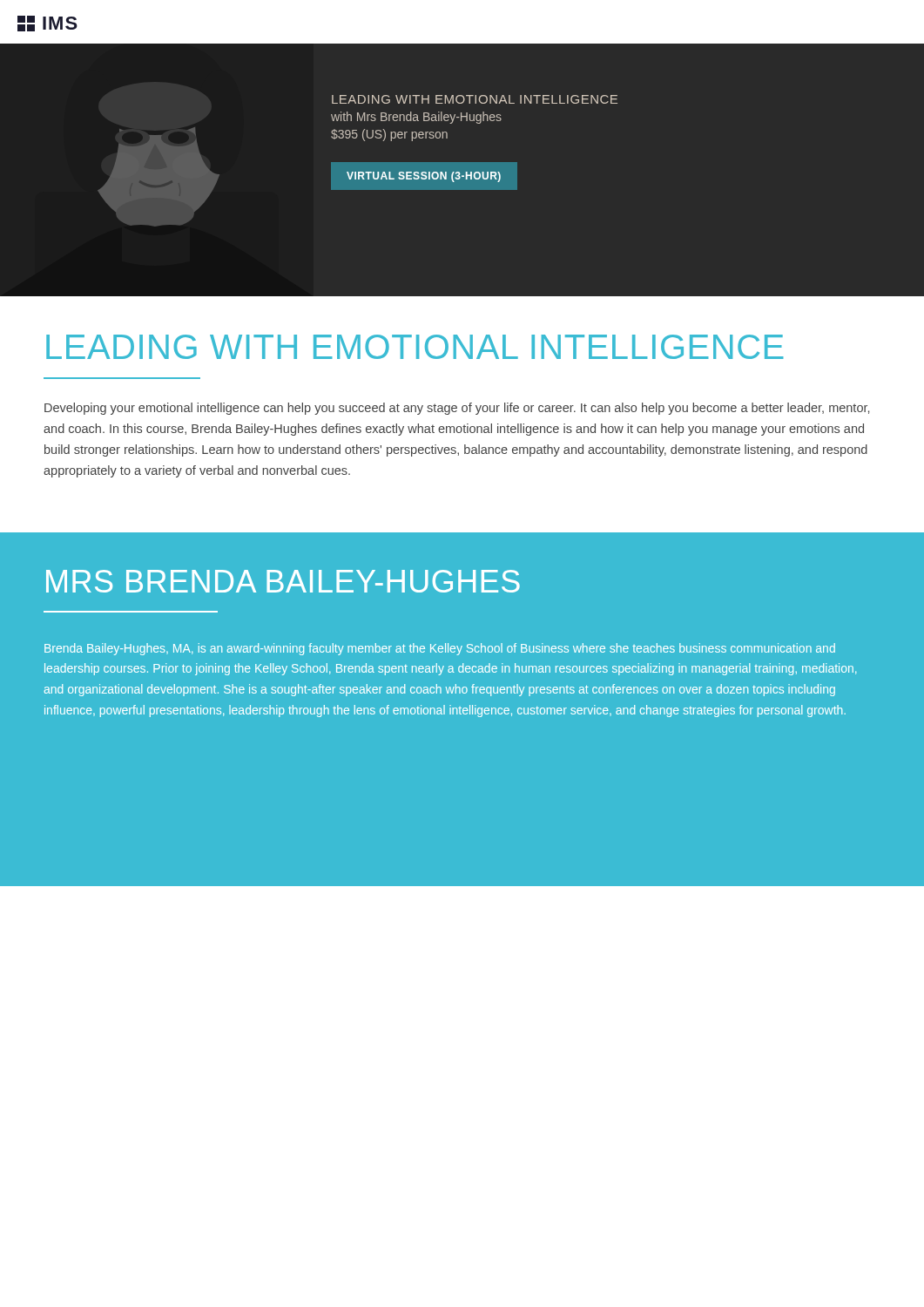Where is the passage that starts "Developing your emotional intelligence can help"?
Screen dimensions: 1307x924
point(457,439)
